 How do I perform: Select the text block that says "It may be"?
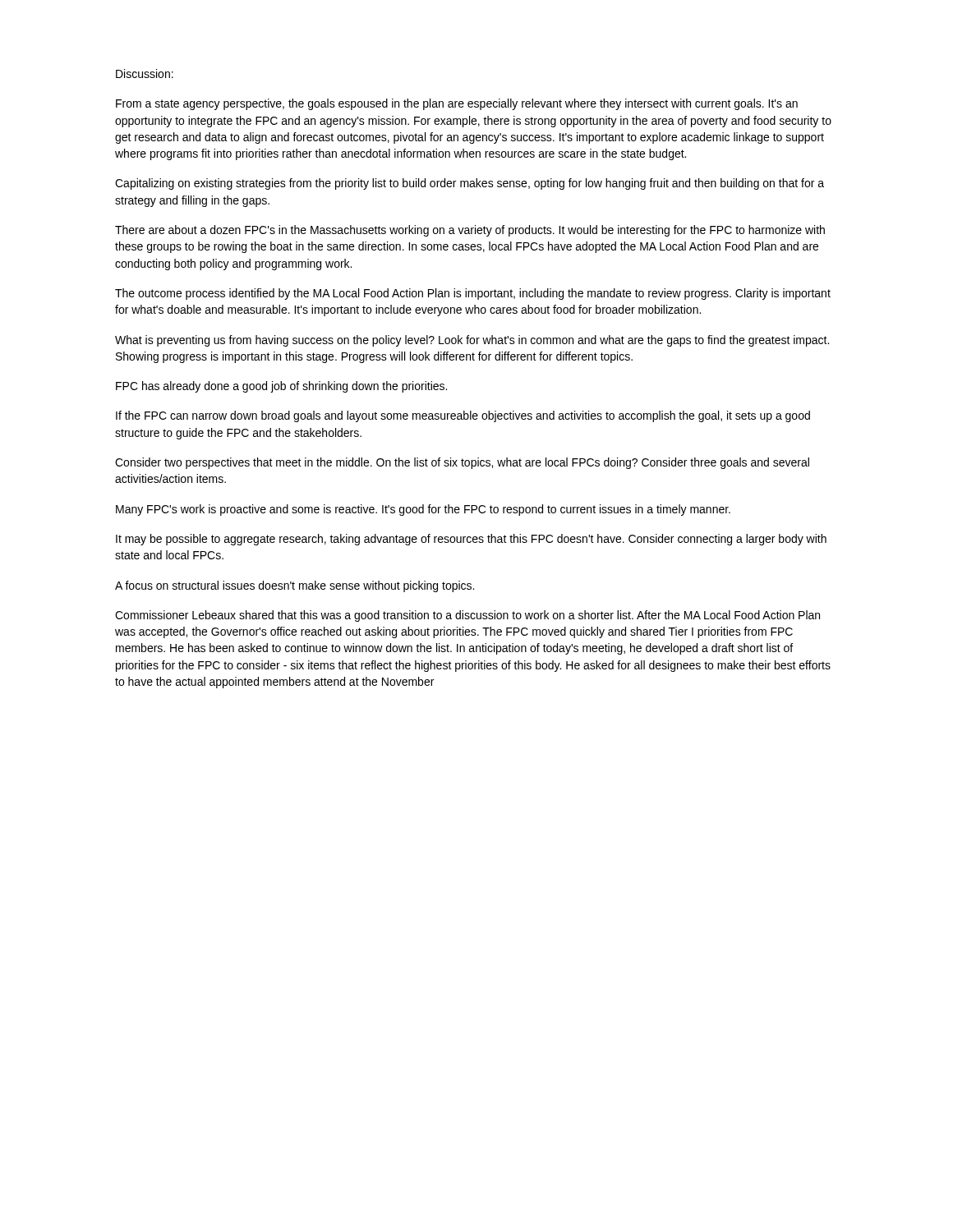(471, 547)
